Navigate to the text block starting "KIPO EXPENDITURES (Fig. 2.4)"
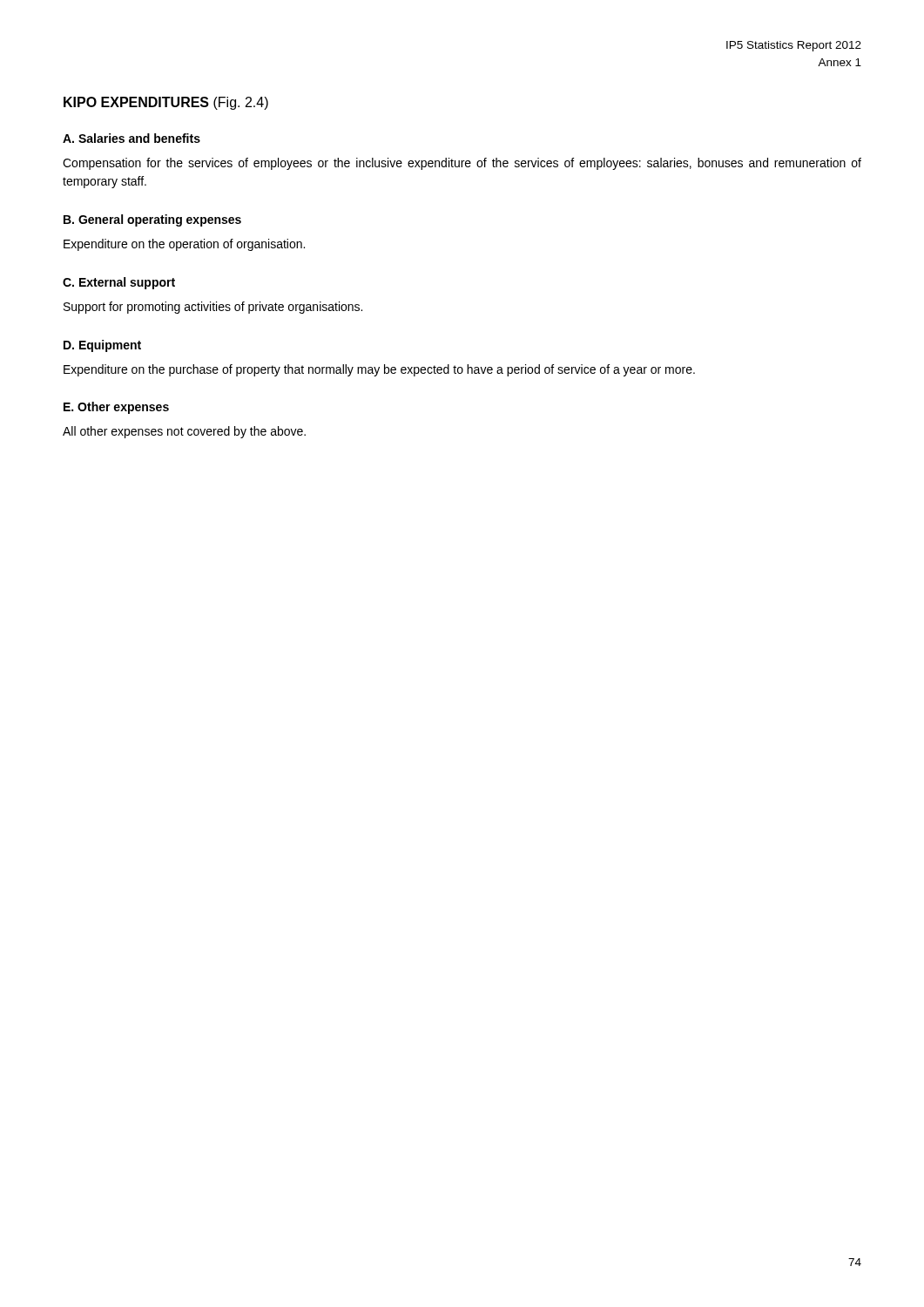924x1307 pixels. tap(166, 102)
